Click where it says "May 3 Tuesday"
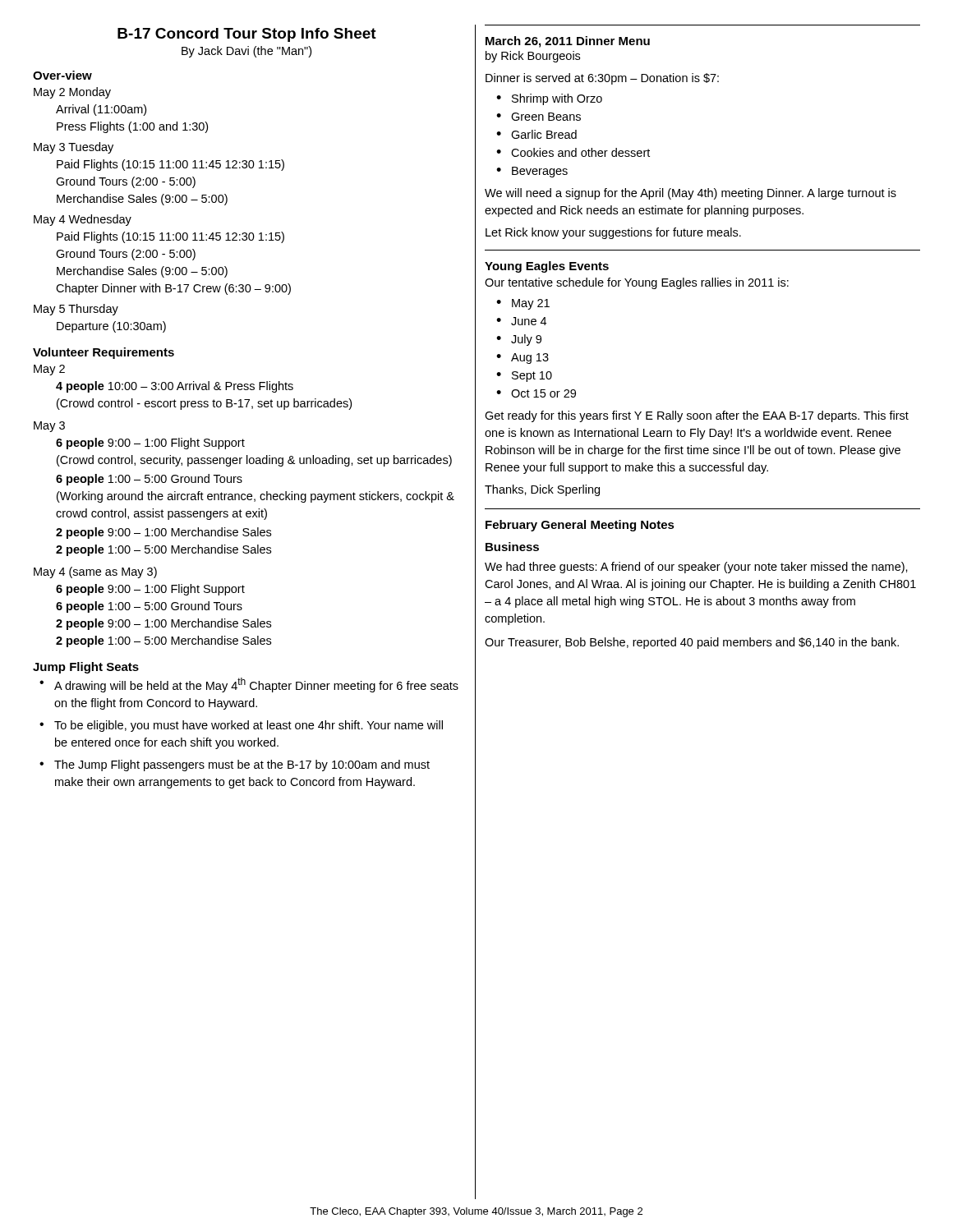 point(73,147)
